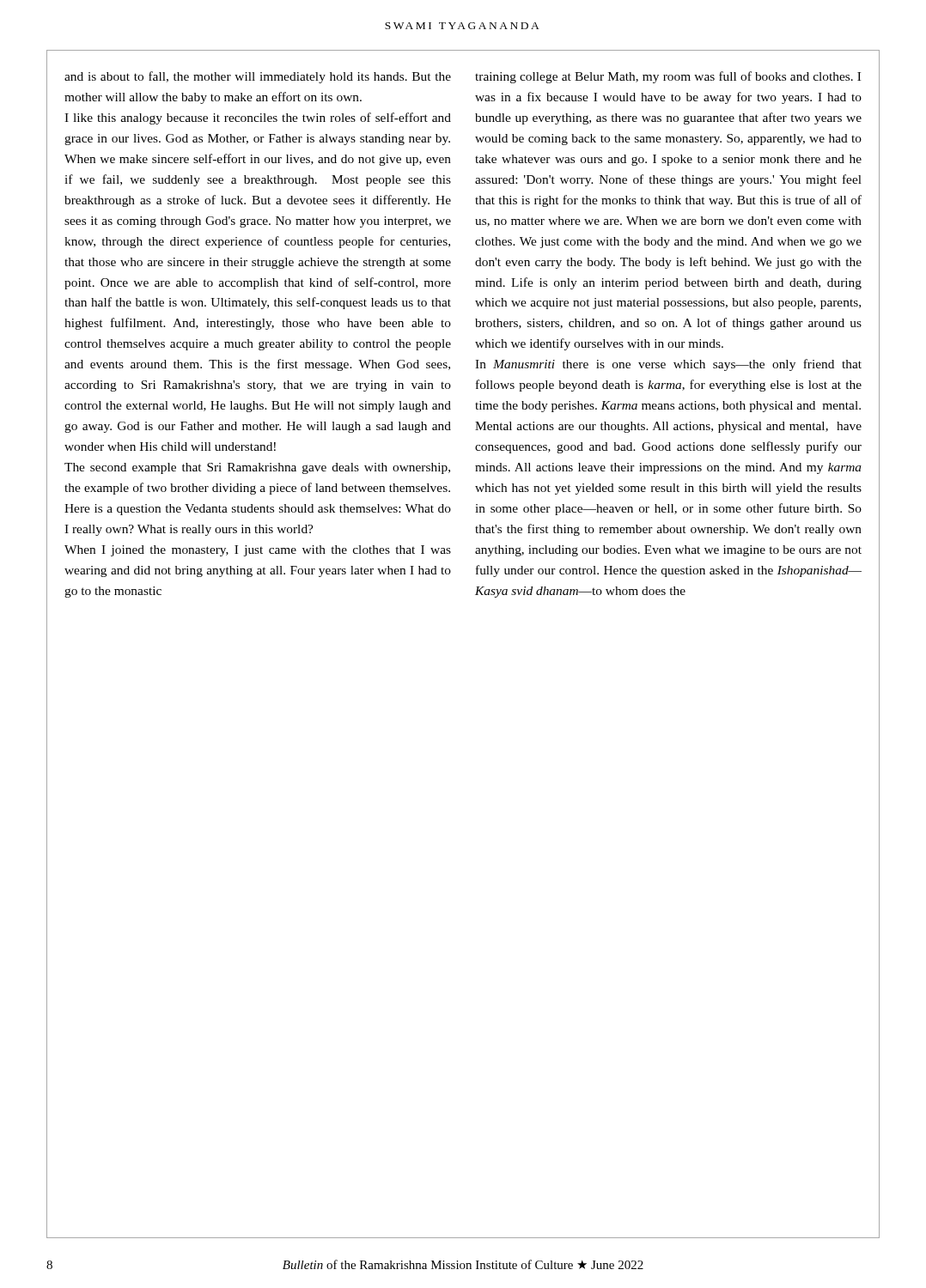Navigate to the passage starting "training college at Belur Math, my"
This screenshot has width=926, height=1288.
[x=668, y=333]
